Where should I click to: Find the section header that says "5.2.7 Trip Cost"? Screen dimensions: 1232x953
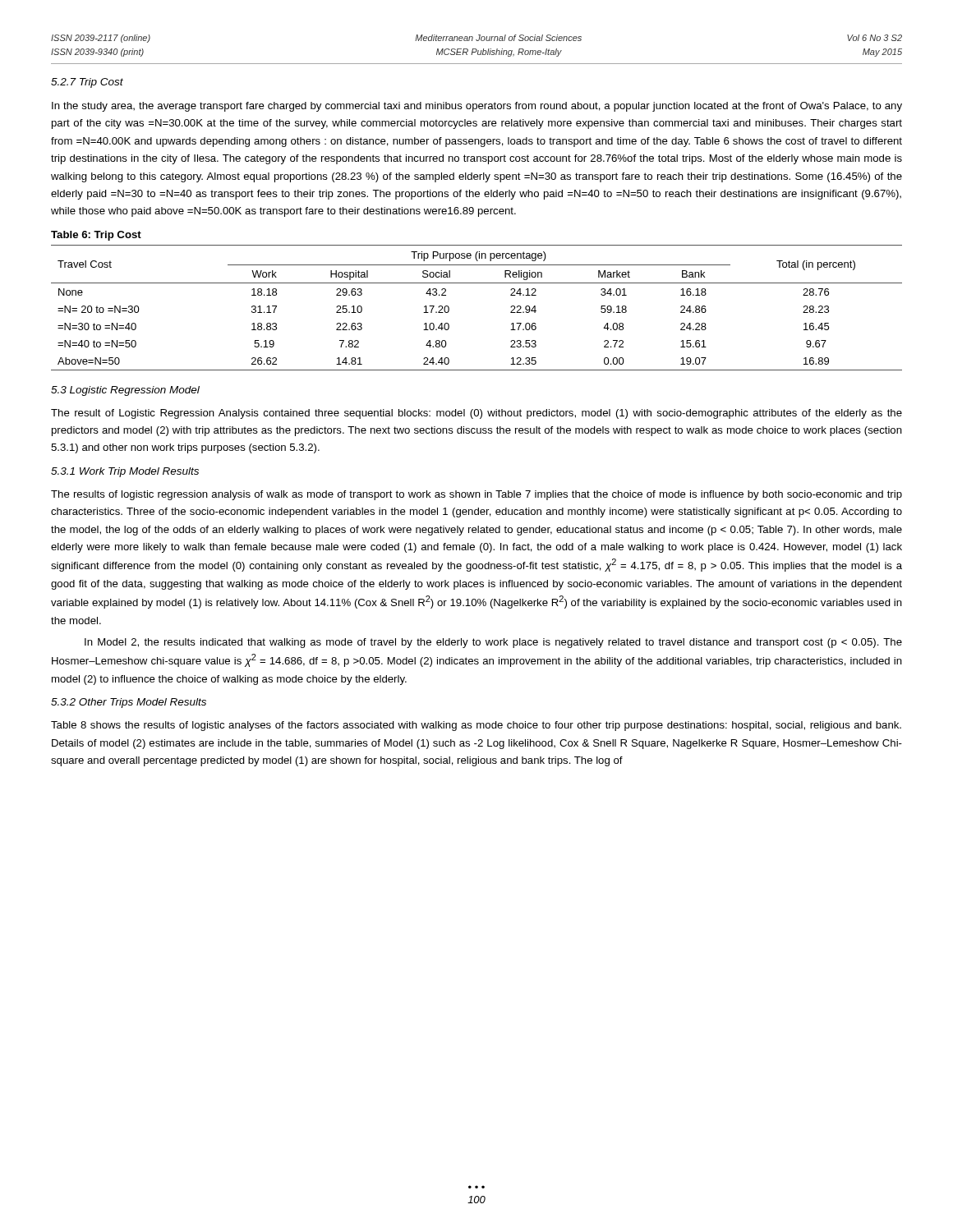87,82
